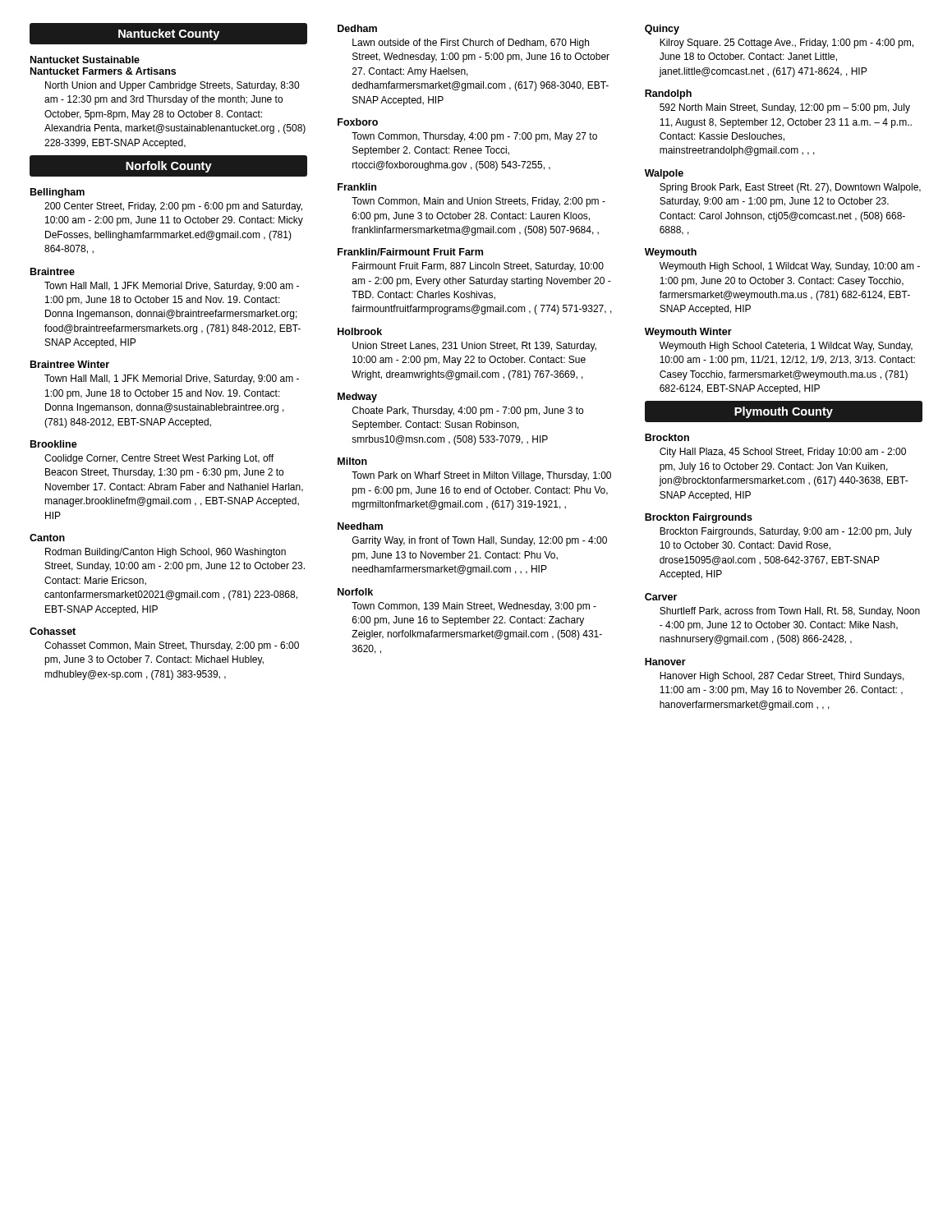This screenshot has width=952, height=1232.
Task: Point to the text block starting "Union Street Lanes, 231 Union Street,"
Action: pos(483,360)
